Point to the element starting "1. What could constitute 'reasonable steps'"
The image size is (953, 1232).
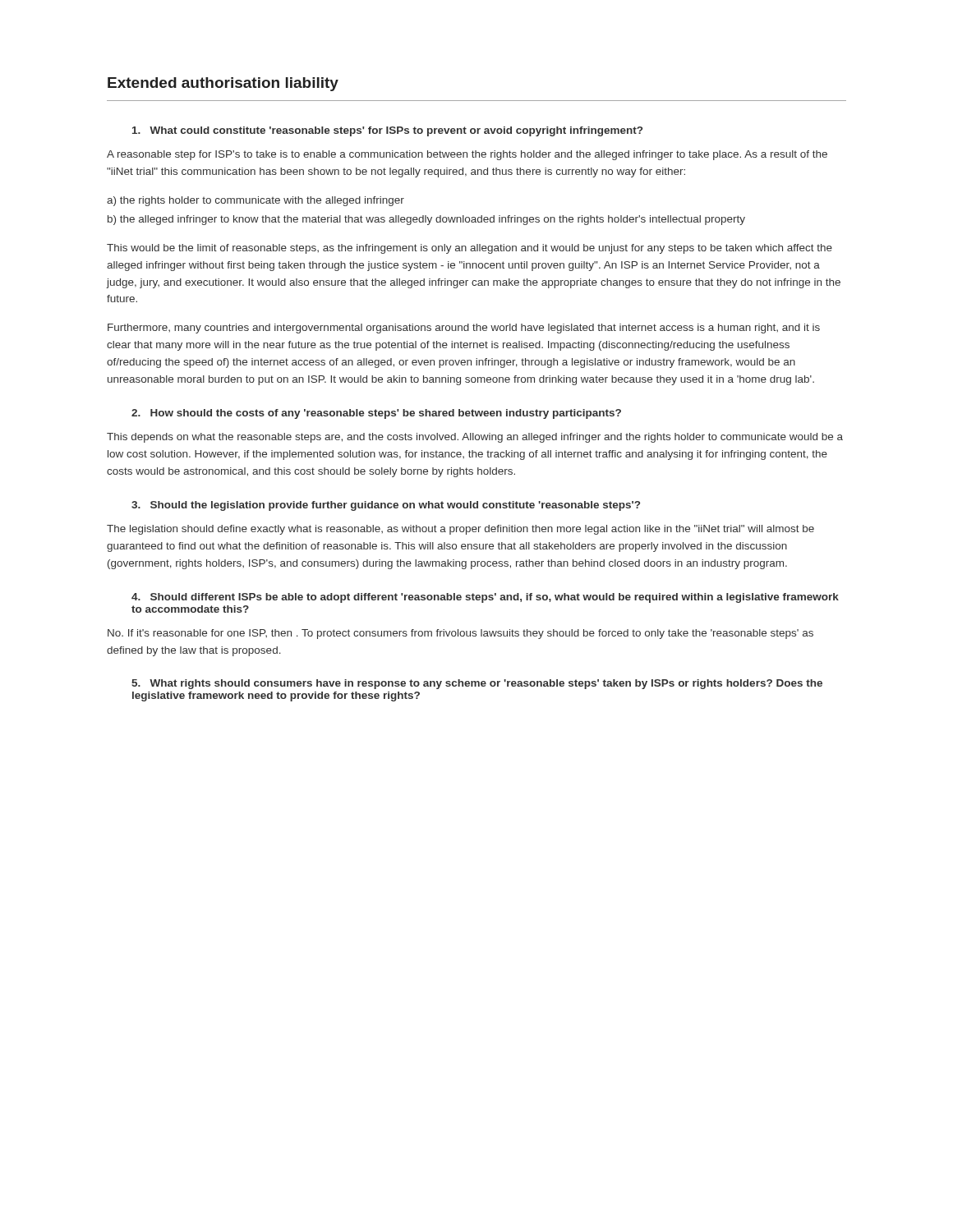click(x=387, y=130)
